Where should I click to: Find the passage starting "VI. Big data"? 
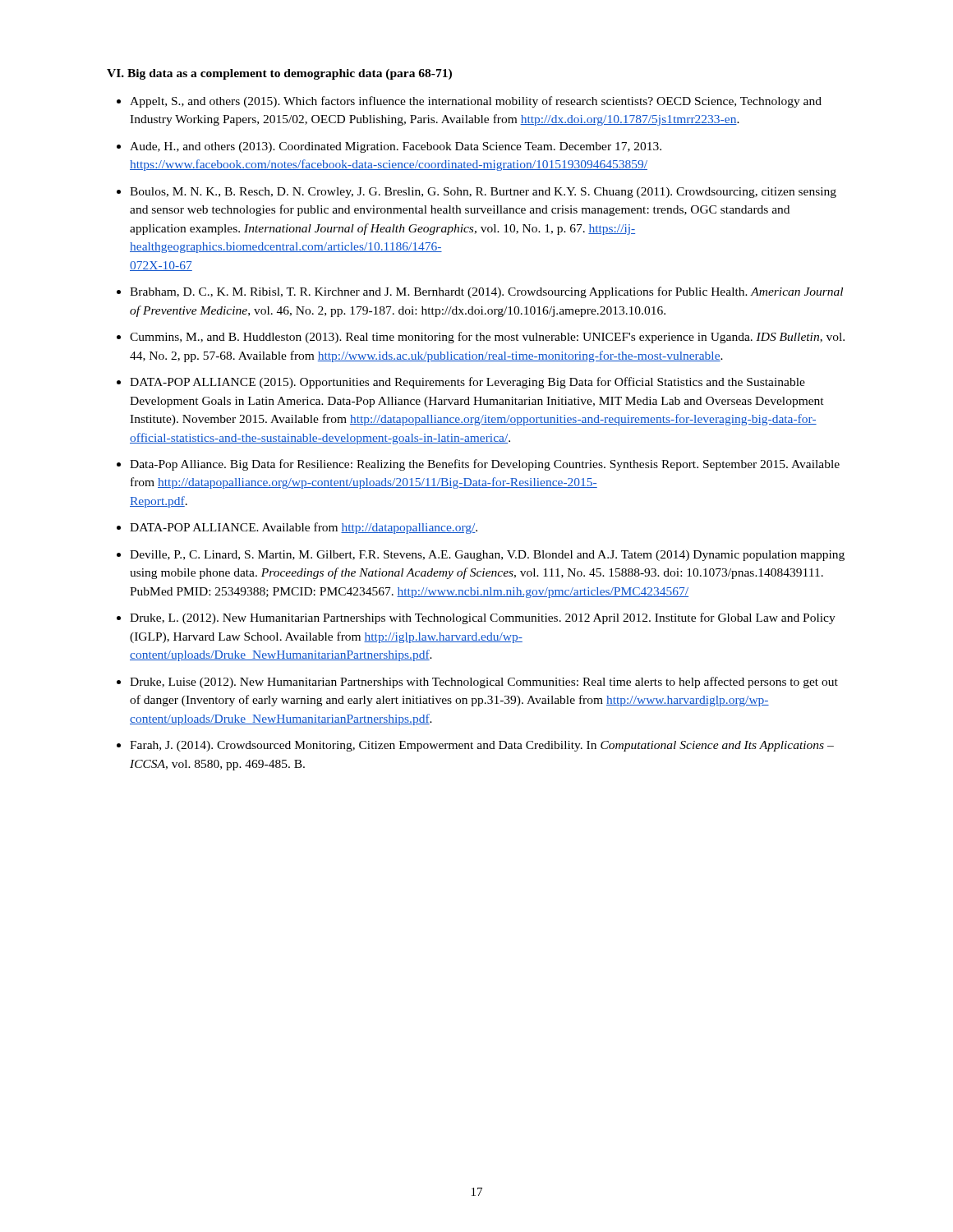coord(280,73)
